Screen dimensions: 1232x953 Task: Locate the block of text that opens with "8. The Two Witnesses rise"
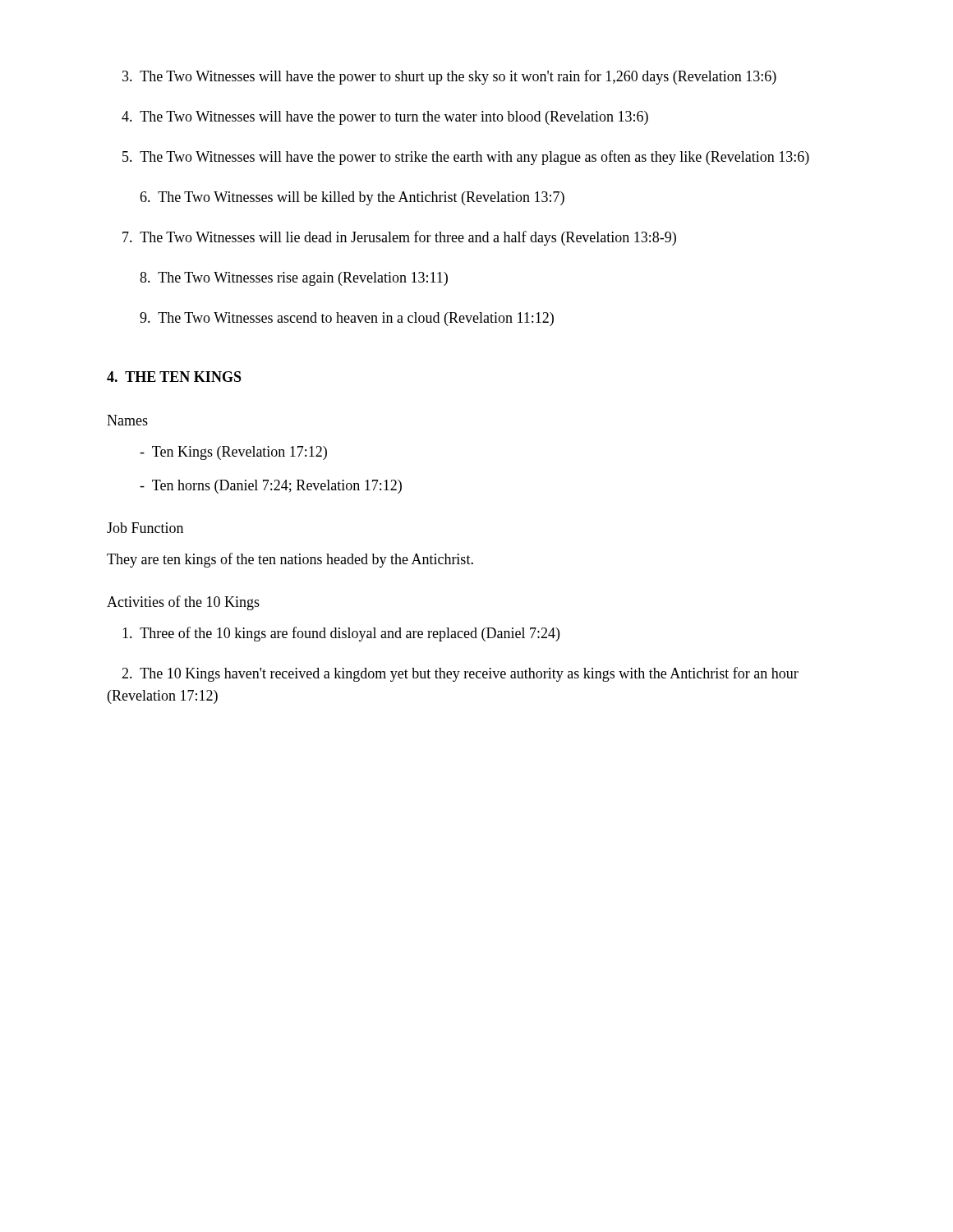tap(294, 278)
